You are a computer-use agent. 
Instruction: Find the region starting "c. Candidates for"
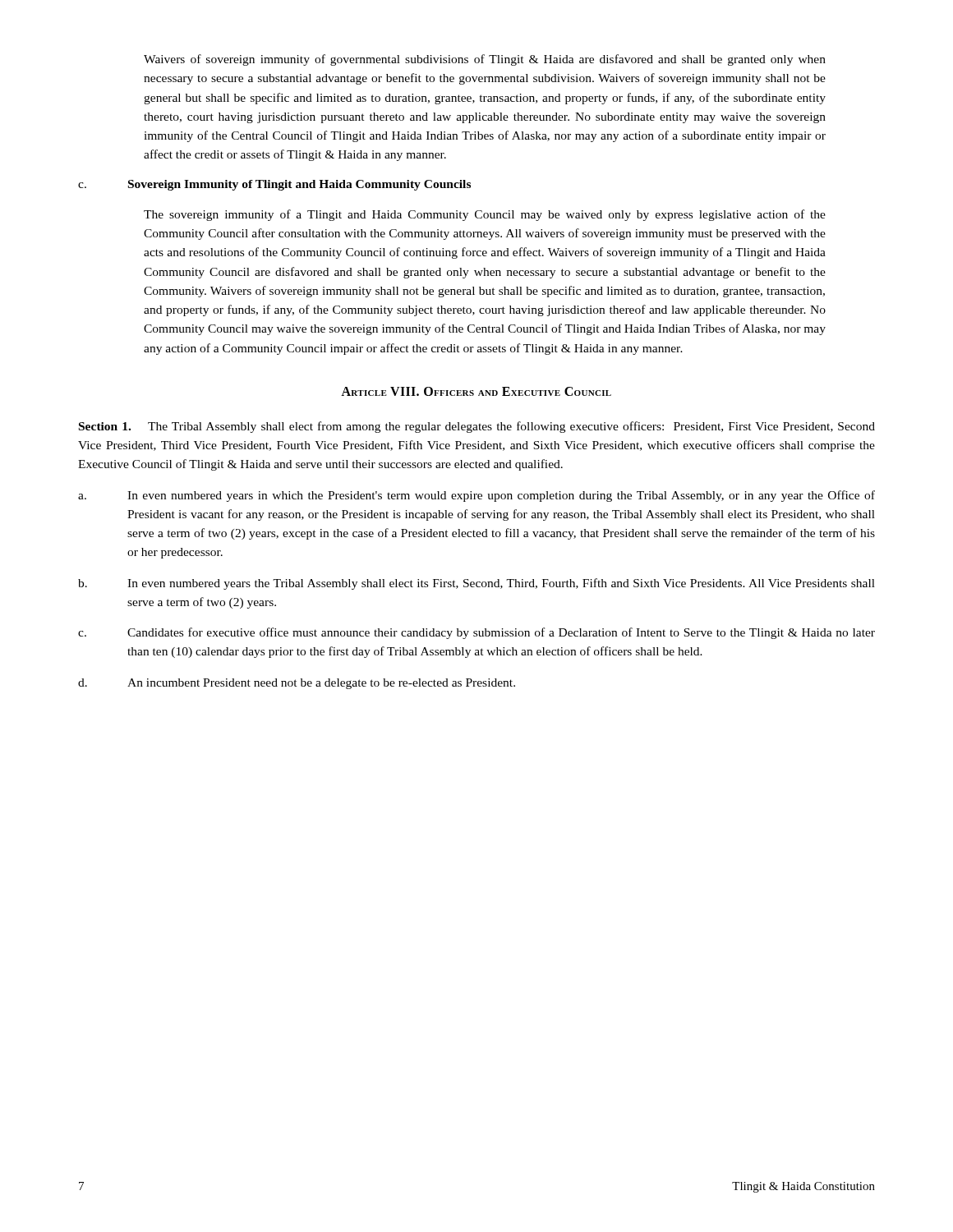coord(476,642)
